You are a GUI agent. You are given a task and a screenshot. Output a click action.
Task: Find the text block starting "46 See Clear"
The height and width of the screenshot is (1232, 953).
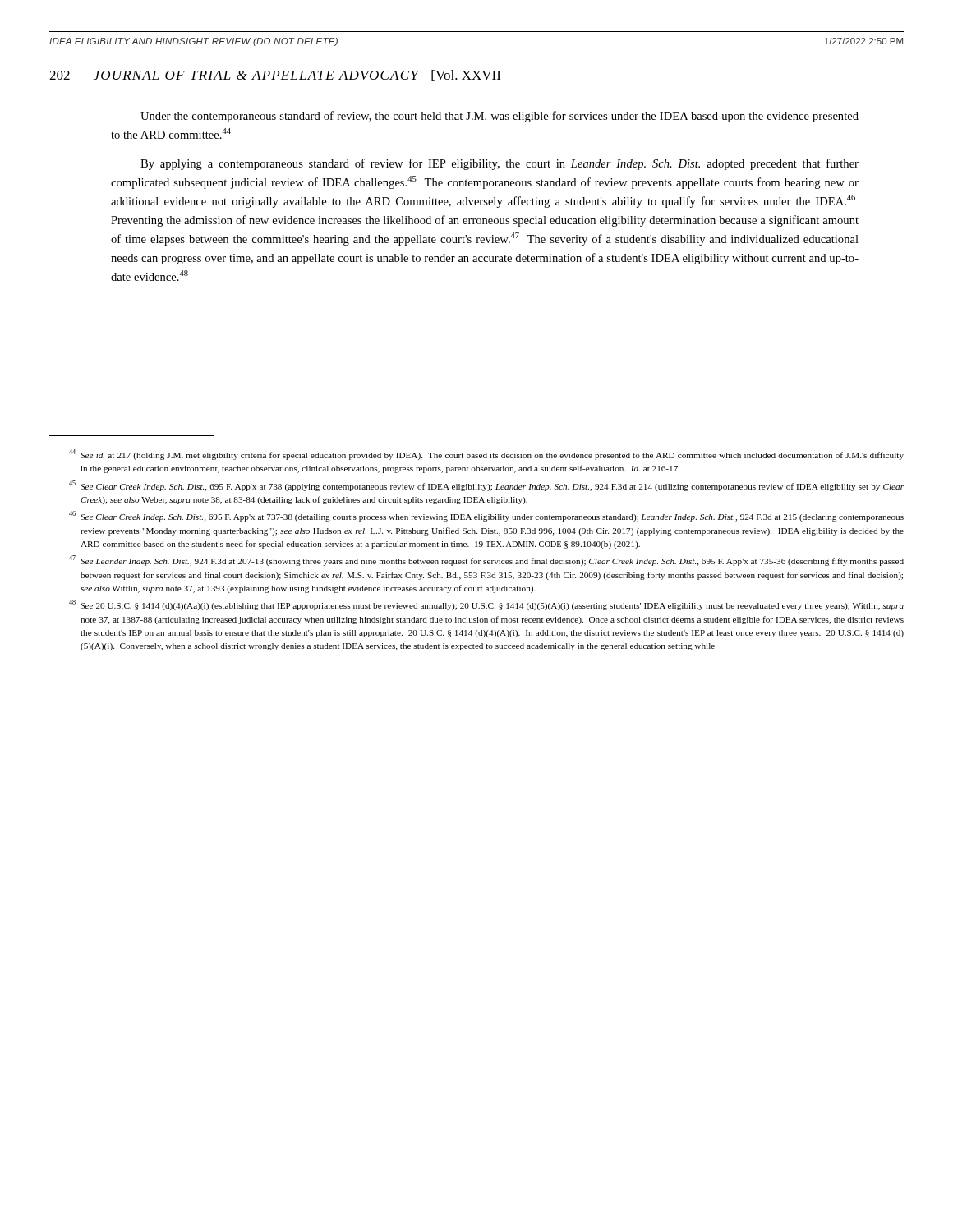[x=476, y=530]
